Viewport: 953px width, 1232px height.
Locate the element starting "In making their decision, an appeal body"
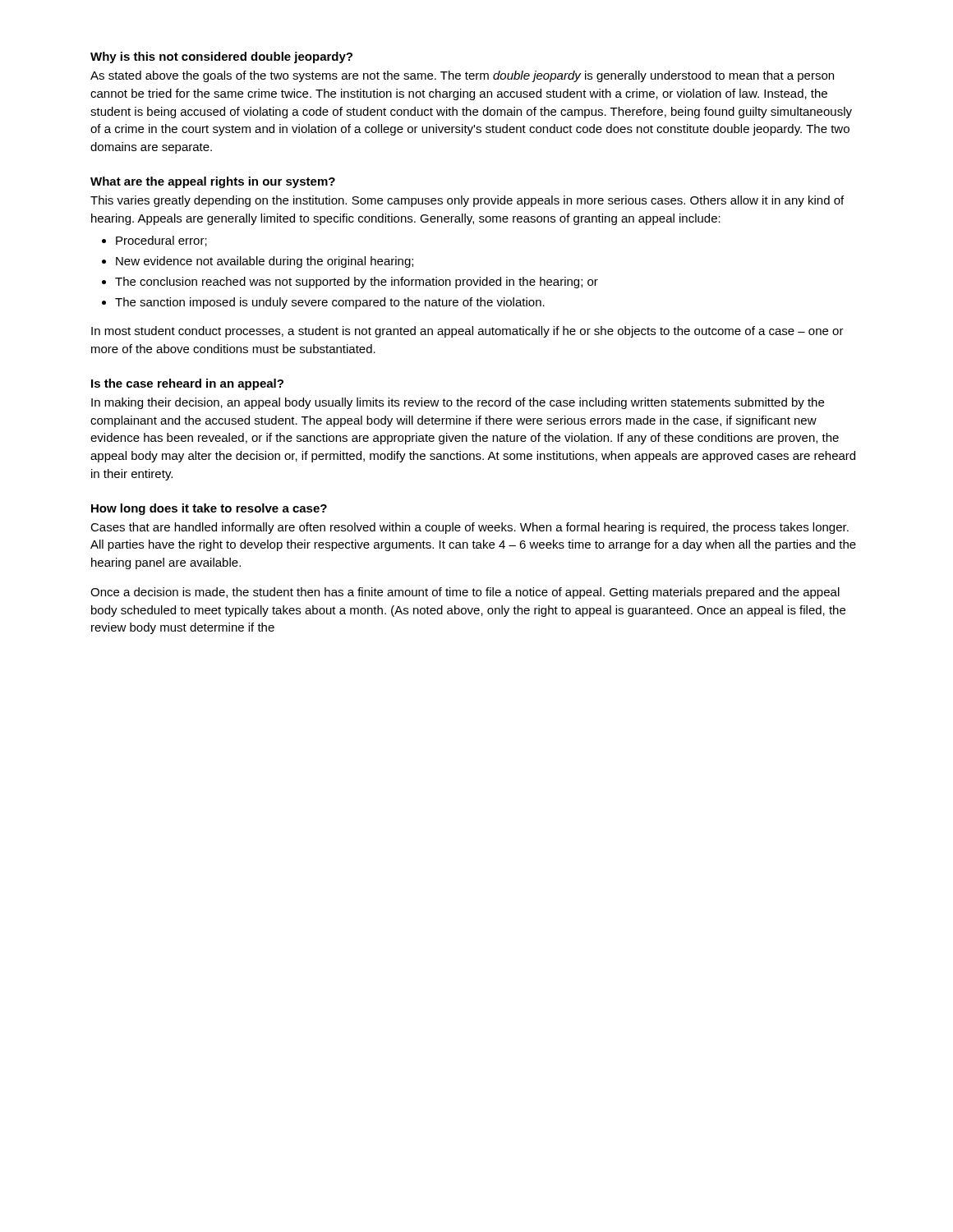click(x=473, y=438)
